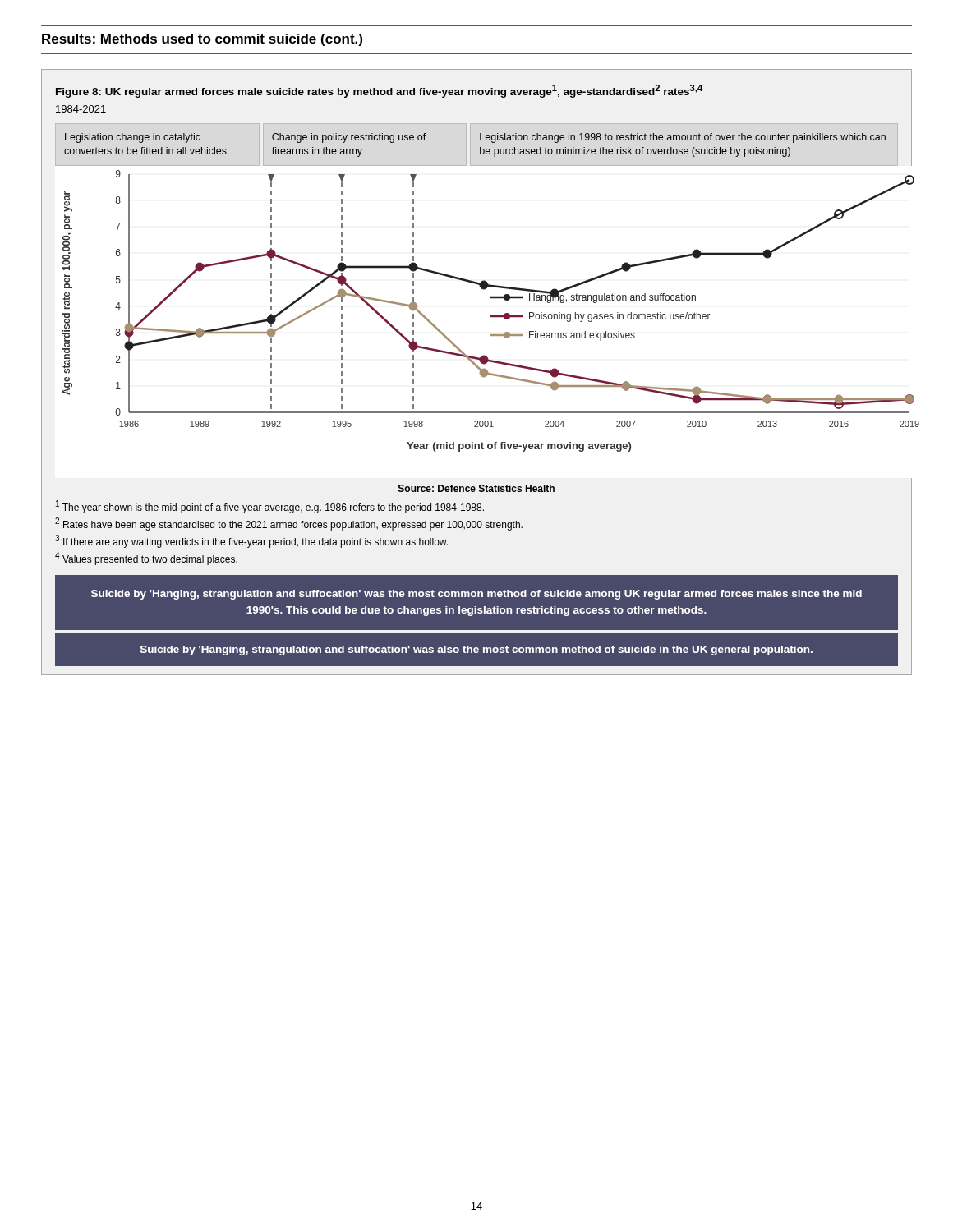Find the caption that says "Figure 8: UK regular armed"
The image size is (953, 1232).
point(476,98)
